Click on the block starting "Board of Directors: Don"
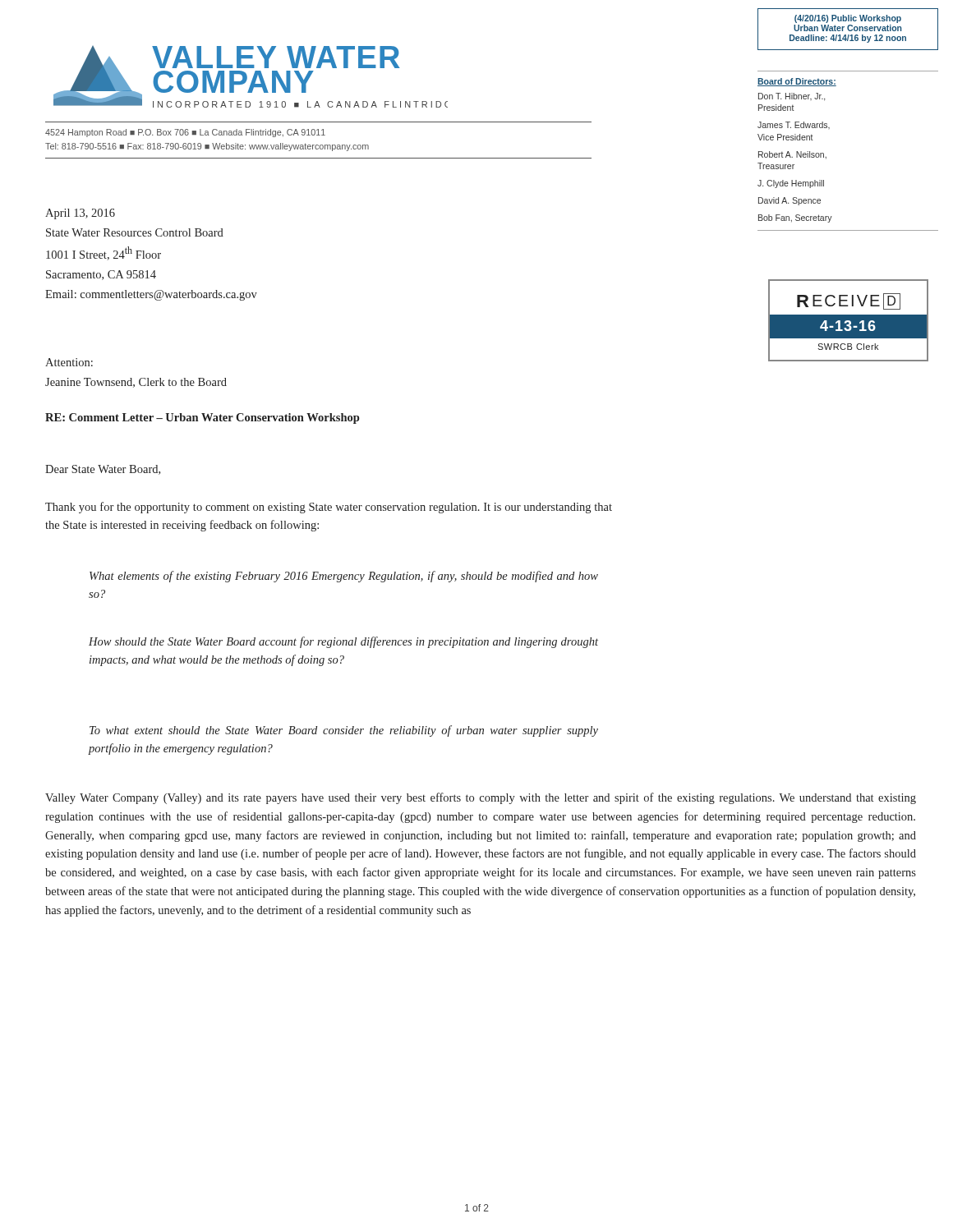 [x=797, y=82]
